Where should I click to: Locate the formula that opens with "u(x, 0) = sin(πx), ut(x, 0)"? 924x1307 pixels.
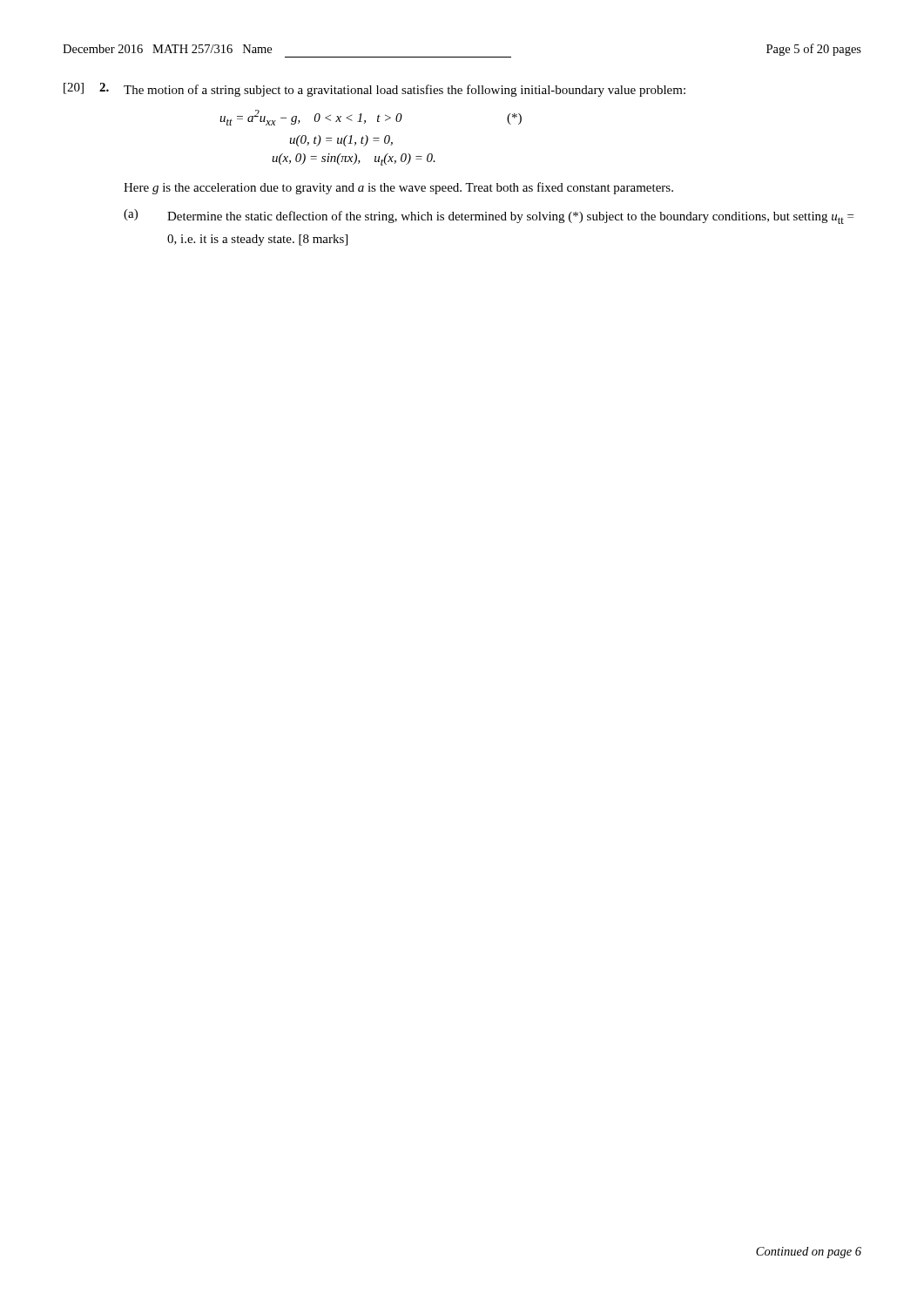[x=402, y=159]
